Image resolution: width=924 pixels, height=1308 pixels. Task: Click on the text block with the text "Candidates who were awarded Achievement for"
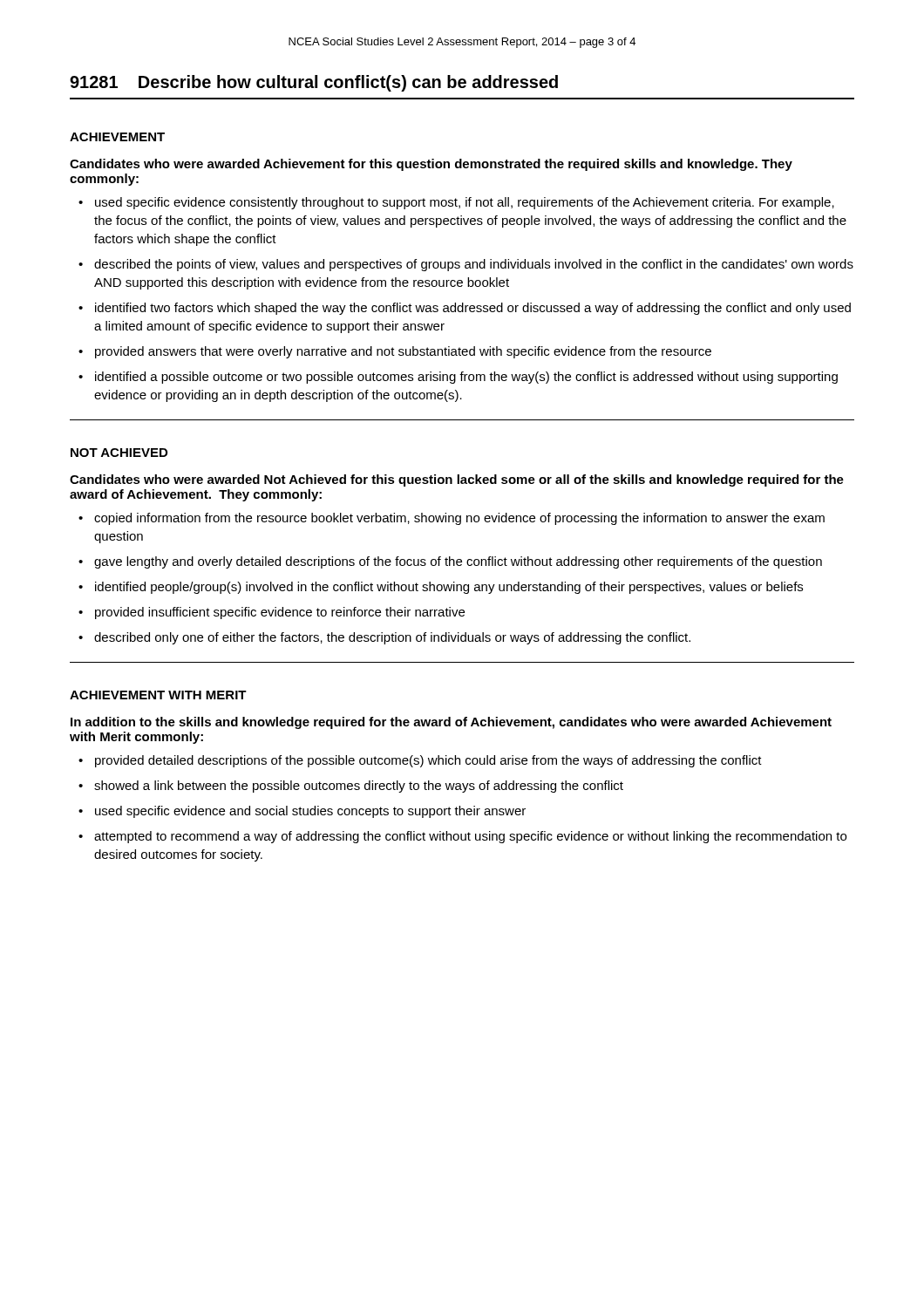(431, 171)
